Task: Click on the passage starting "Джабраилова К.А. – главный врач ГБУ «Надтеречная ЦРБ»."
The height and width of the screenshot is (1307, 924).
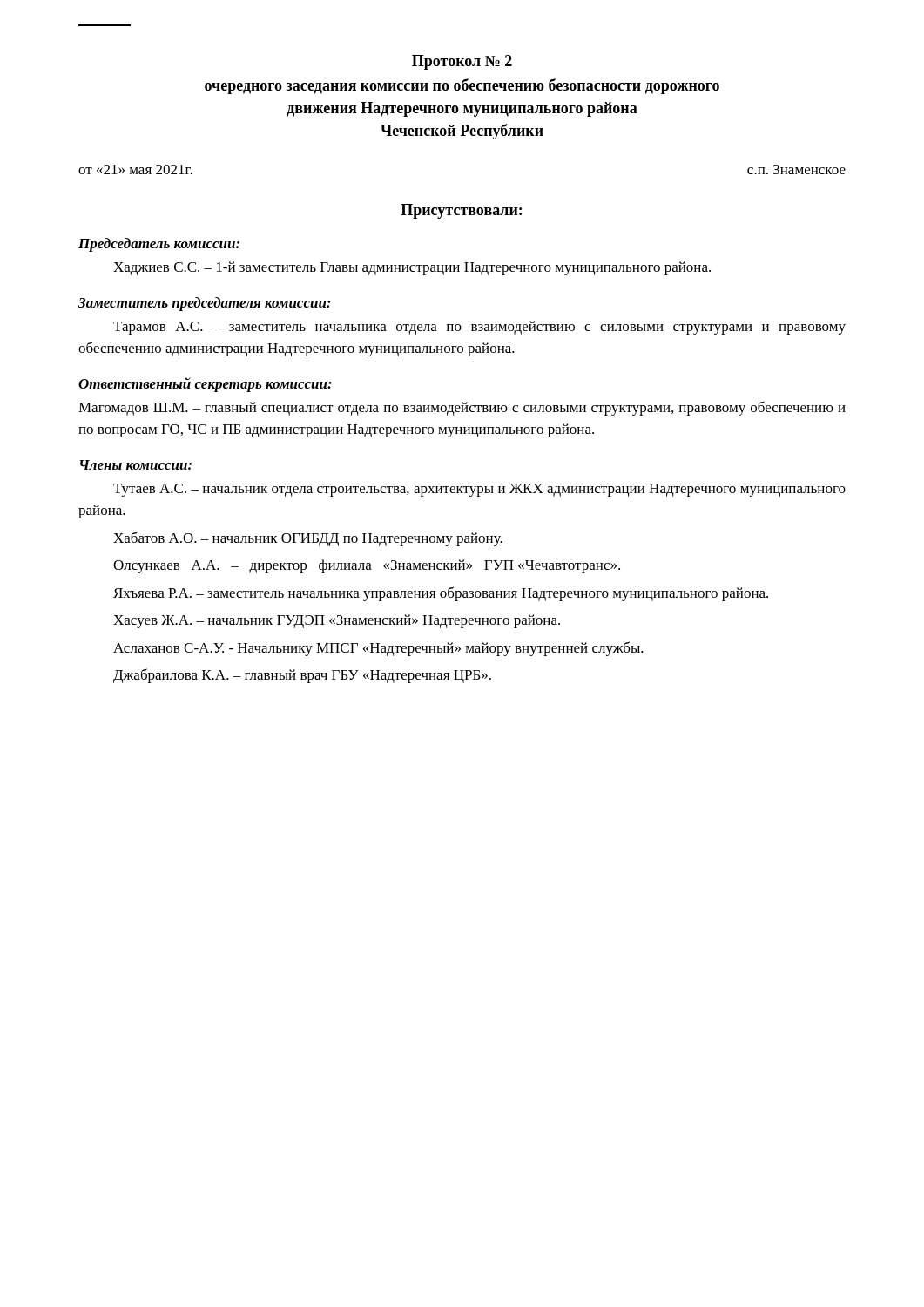Action: point(303,675)
